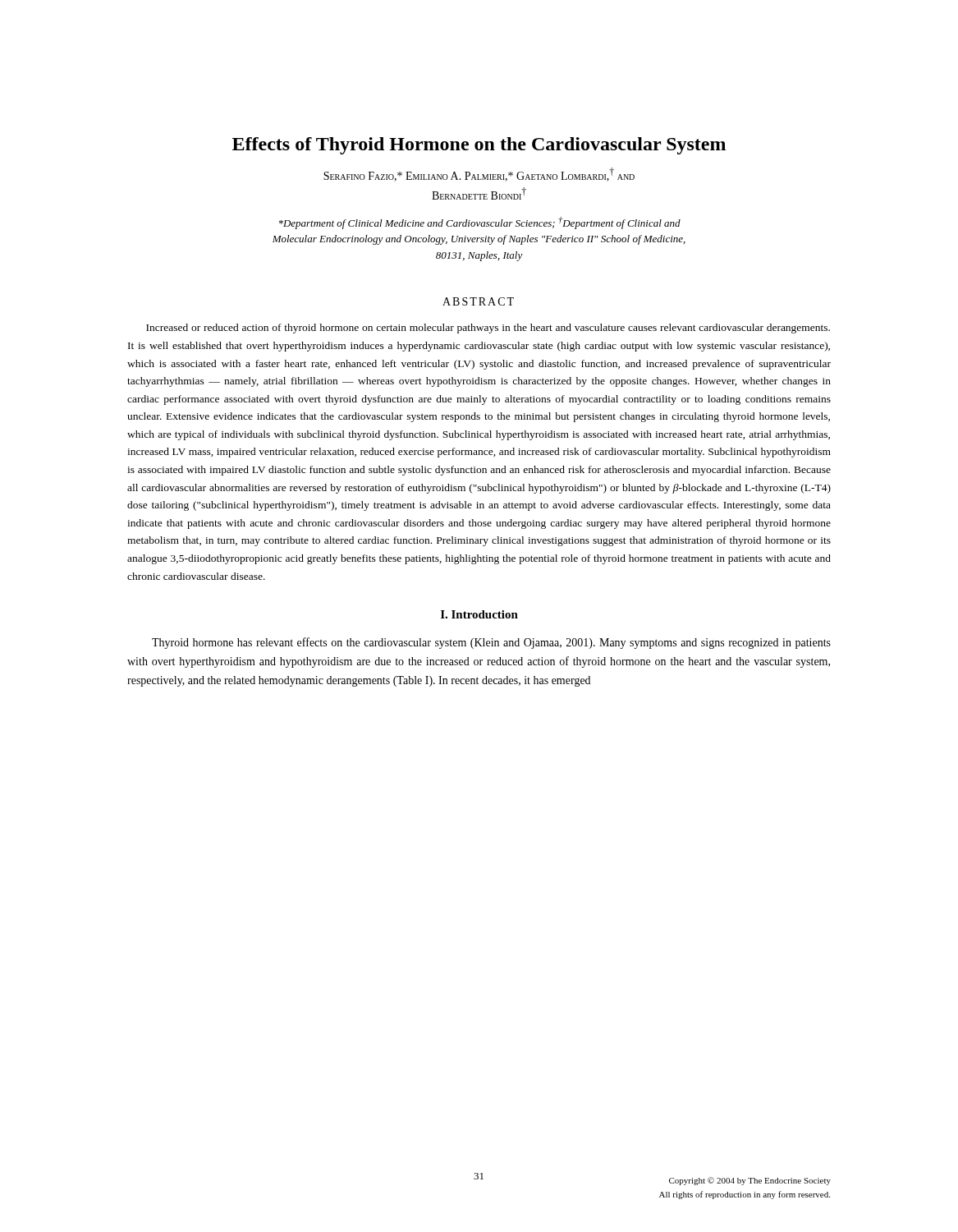The width and height of the screenshot is (958, 1232).
Task: Select the text block starting "Thyroid hormone has relevant effects on"
Action: (479, 662)
